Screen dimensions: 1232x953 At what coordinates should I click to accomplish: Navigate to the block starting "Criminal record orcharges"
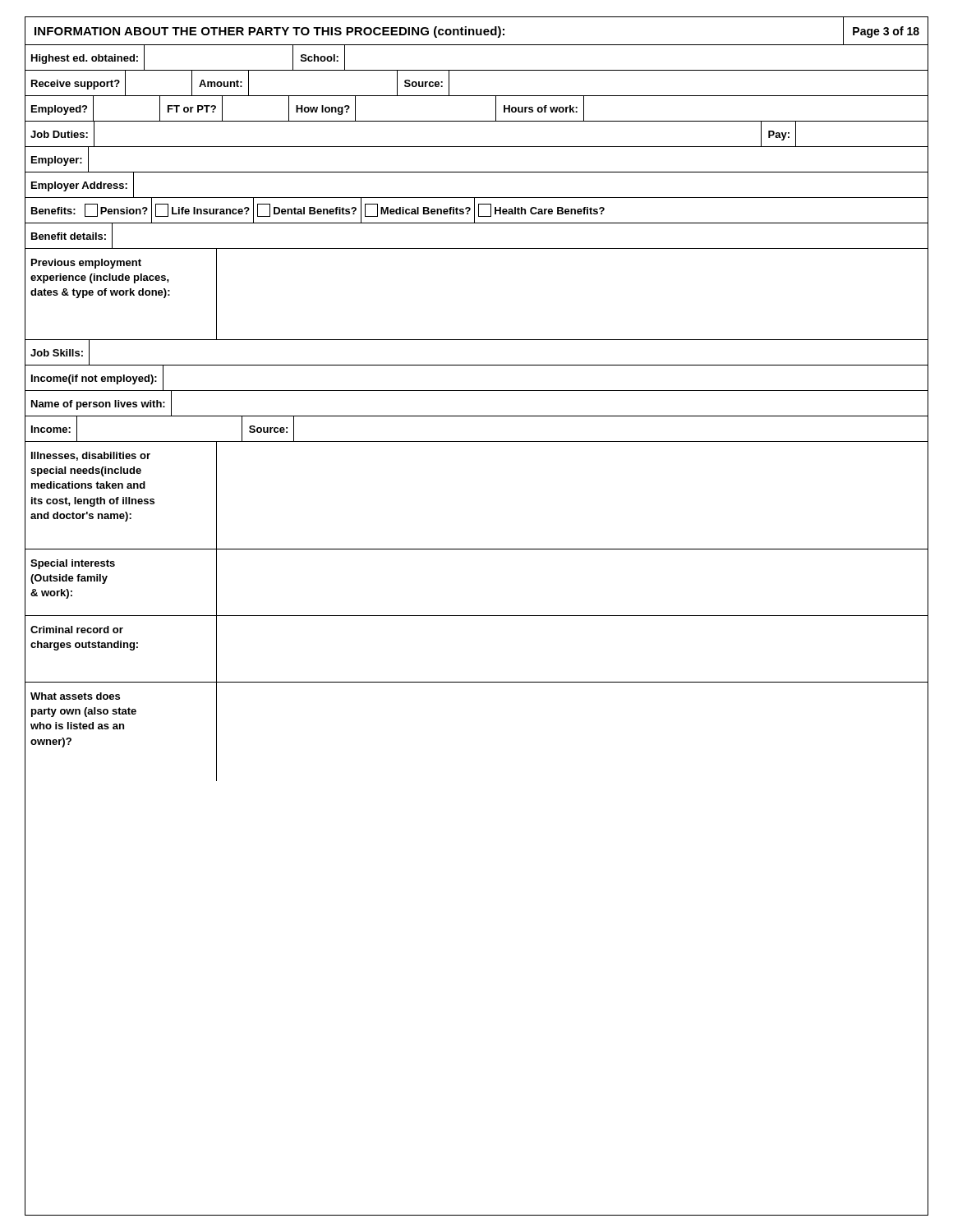click(476, 649)
